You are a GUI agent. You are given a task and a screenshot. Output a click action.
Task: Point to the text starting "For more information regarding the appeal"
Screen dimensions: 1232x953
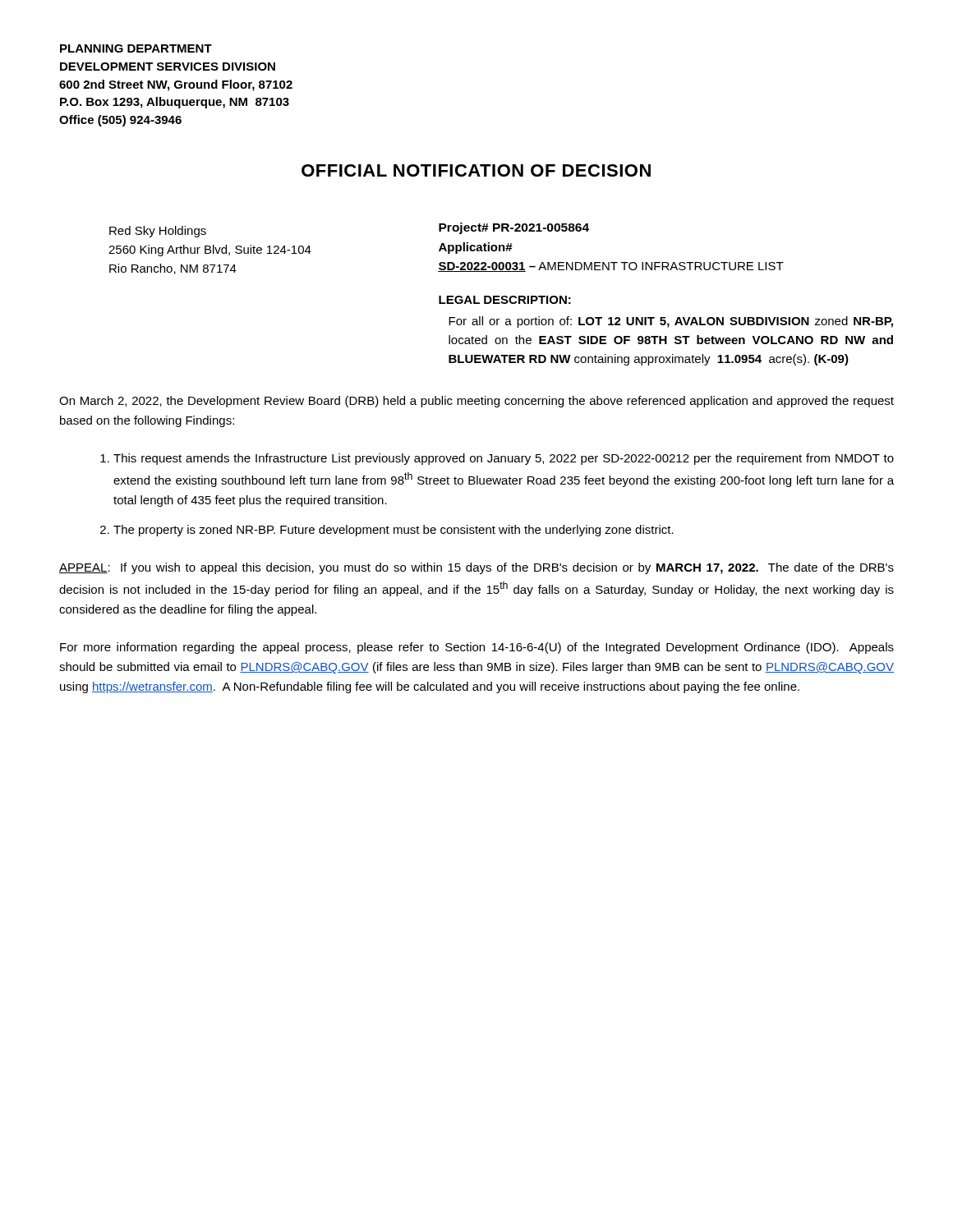point(476,667)
